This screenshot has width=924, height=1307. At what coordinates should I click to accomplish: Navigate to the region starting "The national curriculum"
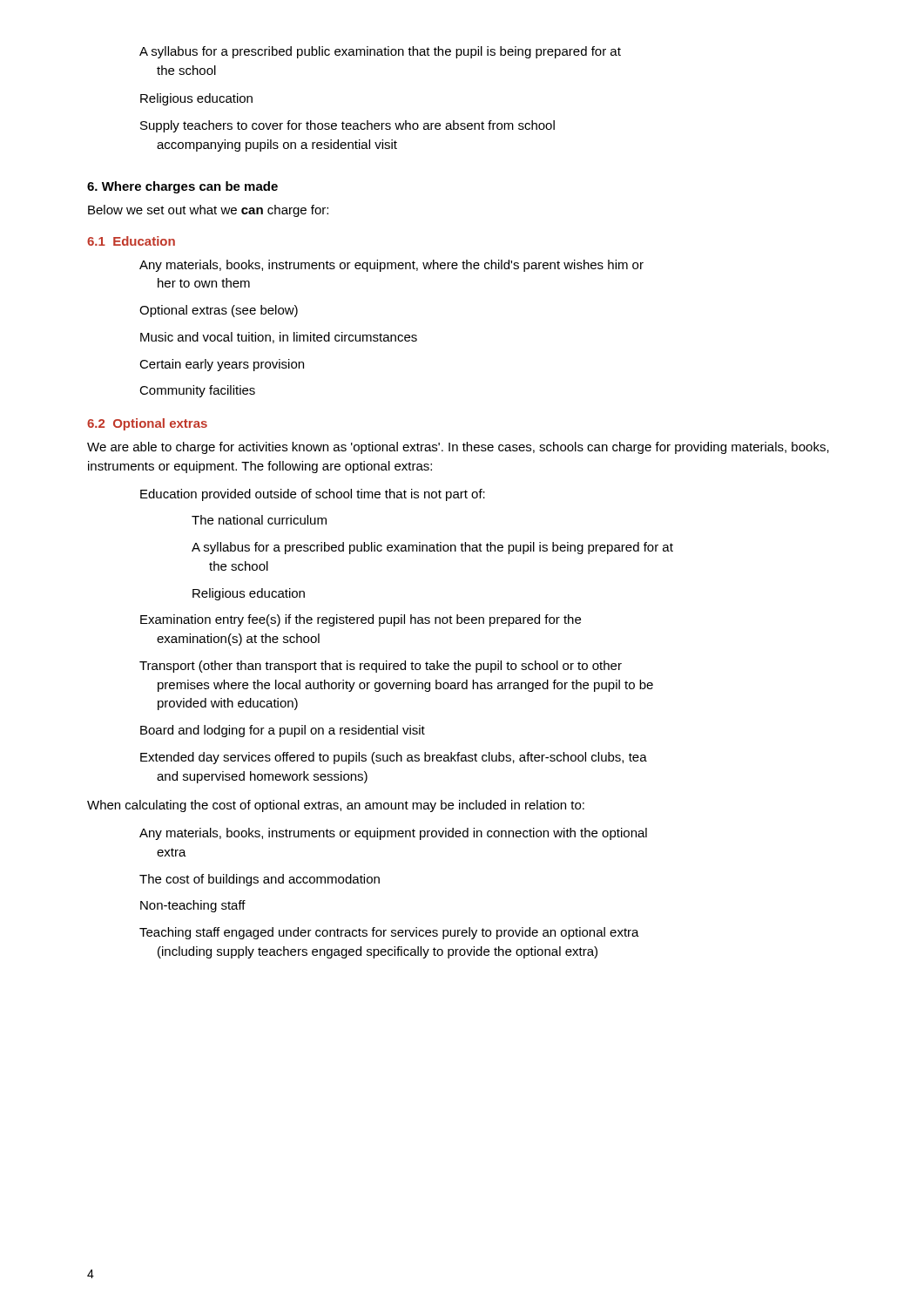coord(260,520)
